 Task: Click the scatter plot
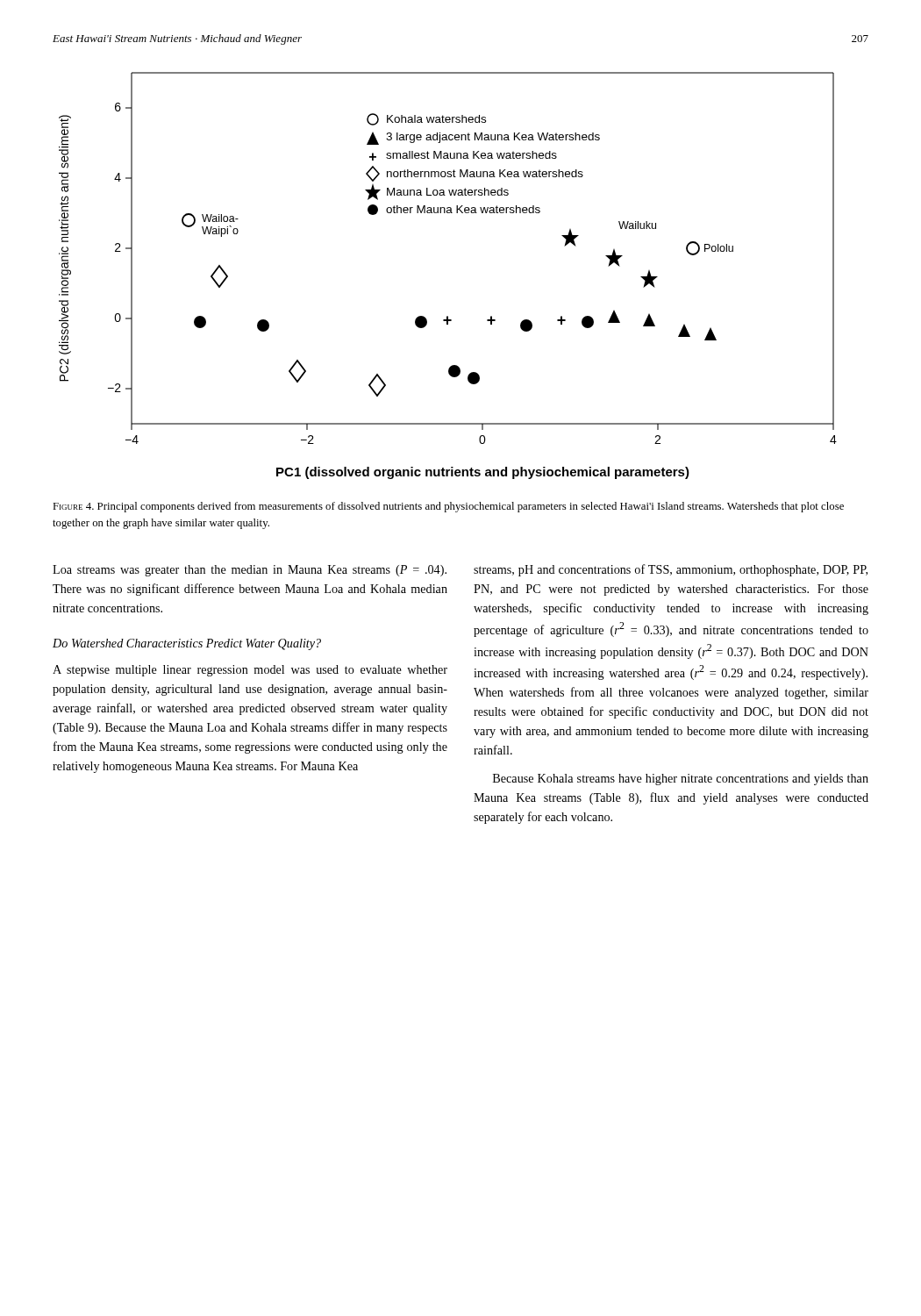point(460,275)
